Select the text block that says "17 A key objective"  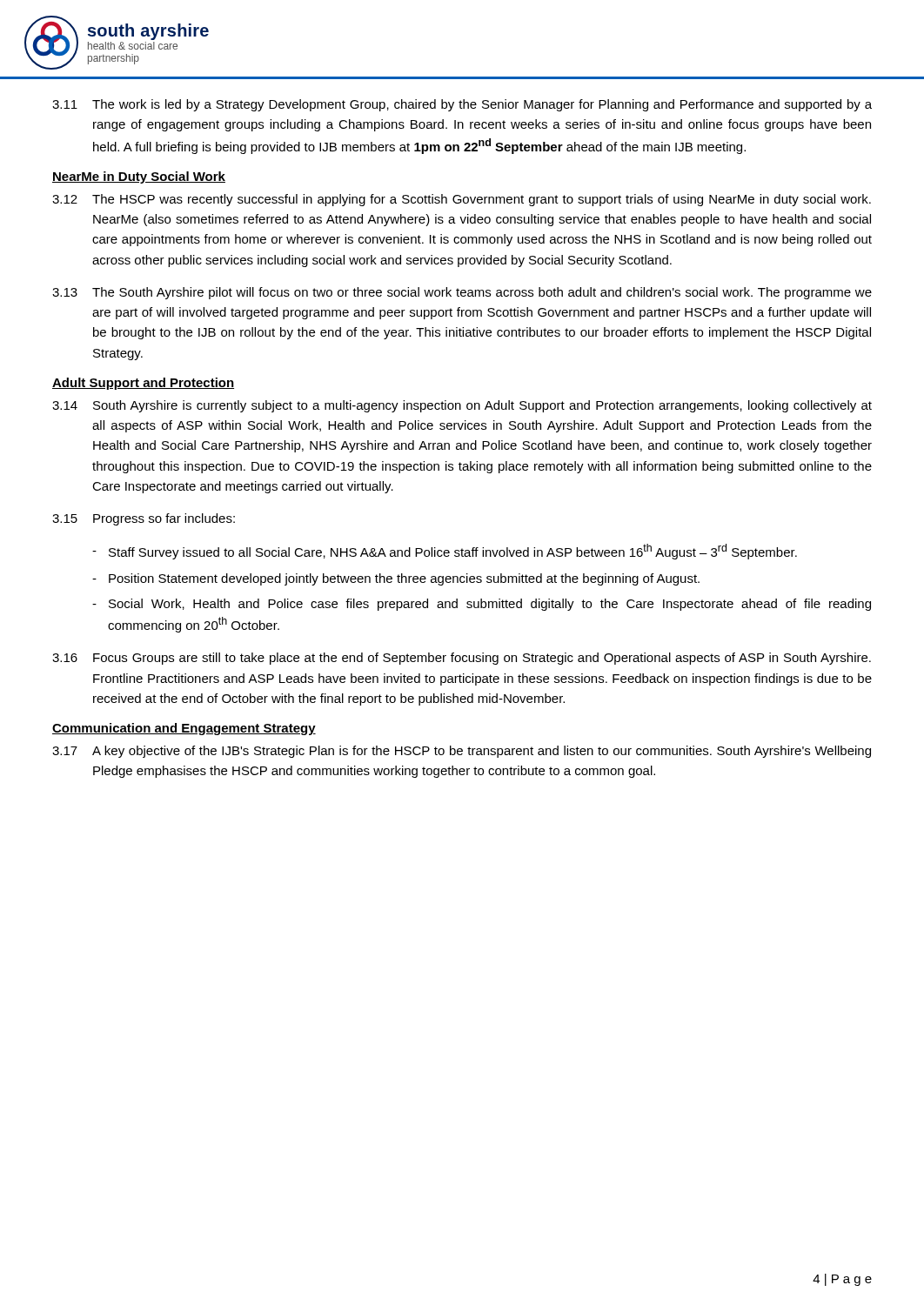[x=462, y=761]
